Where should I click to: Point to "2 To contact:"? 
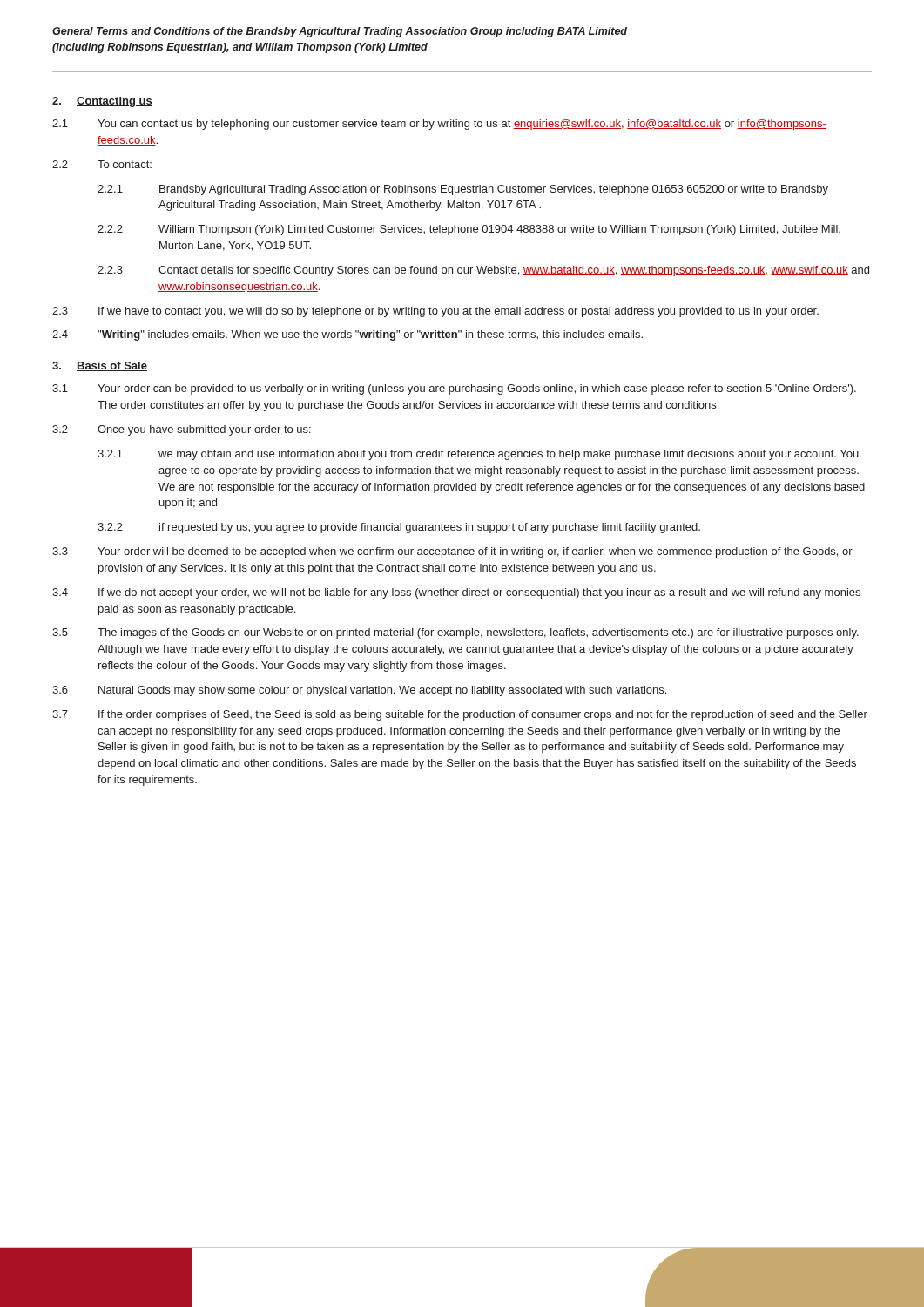tap(102, 165)
